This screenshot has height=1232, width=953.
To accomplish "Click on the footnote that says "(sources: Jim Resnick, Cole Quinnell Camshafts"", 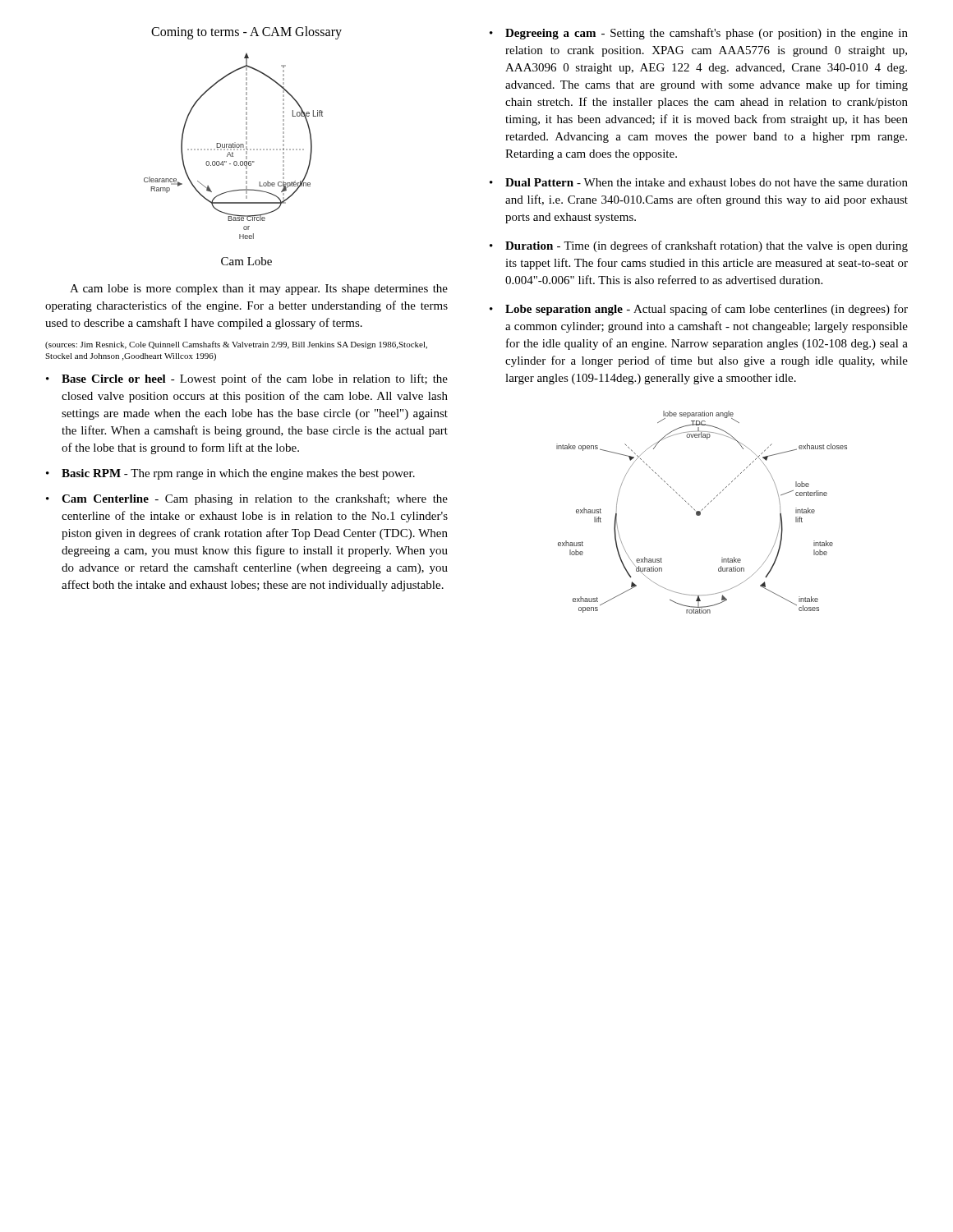I will click(x=236, y=350).
